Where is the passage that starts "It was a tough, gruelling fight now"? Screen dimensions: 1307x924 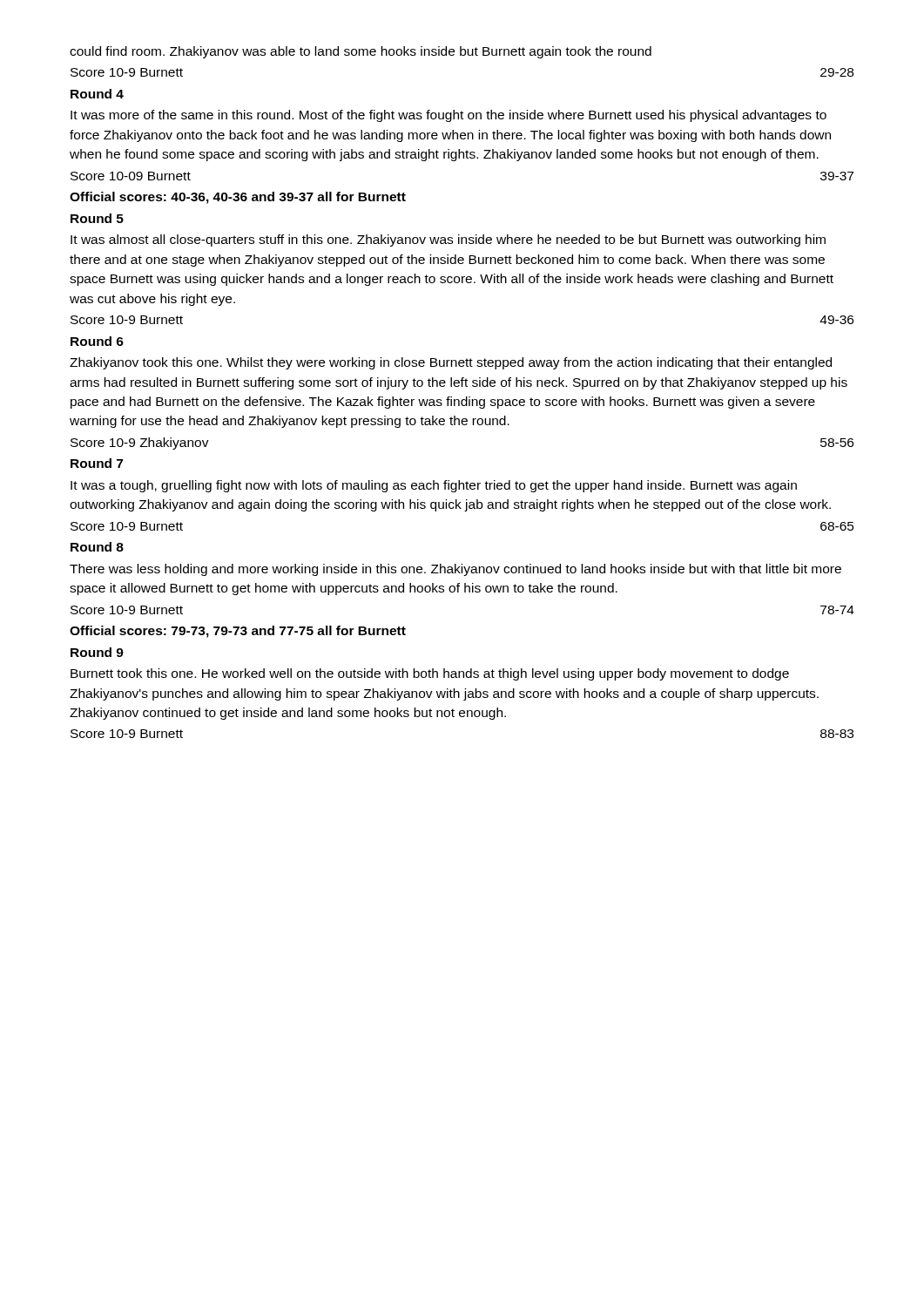[x=462, y=506]
